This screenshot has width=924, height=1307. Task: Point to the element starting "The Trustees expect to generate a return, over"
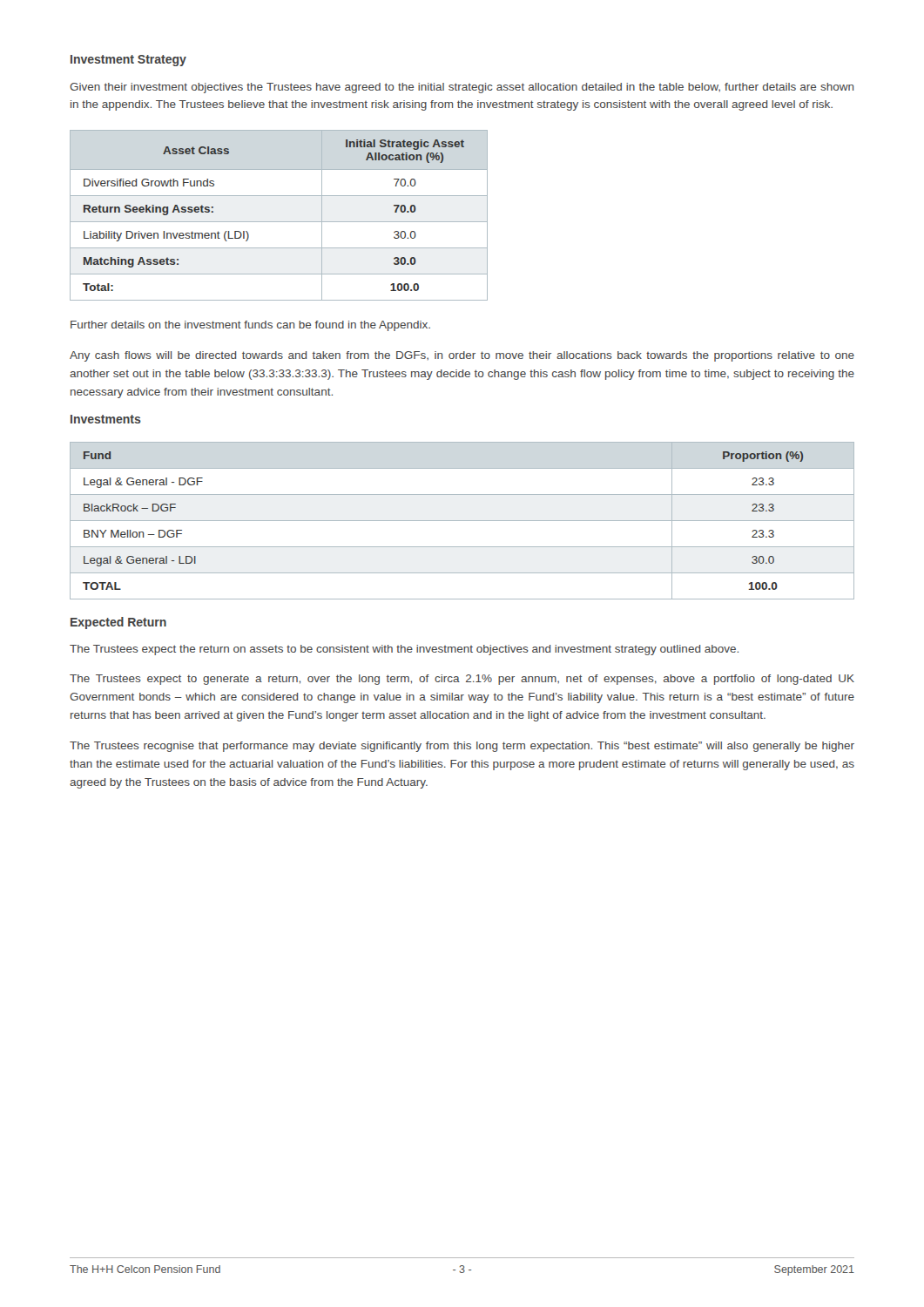coord(462,698)
